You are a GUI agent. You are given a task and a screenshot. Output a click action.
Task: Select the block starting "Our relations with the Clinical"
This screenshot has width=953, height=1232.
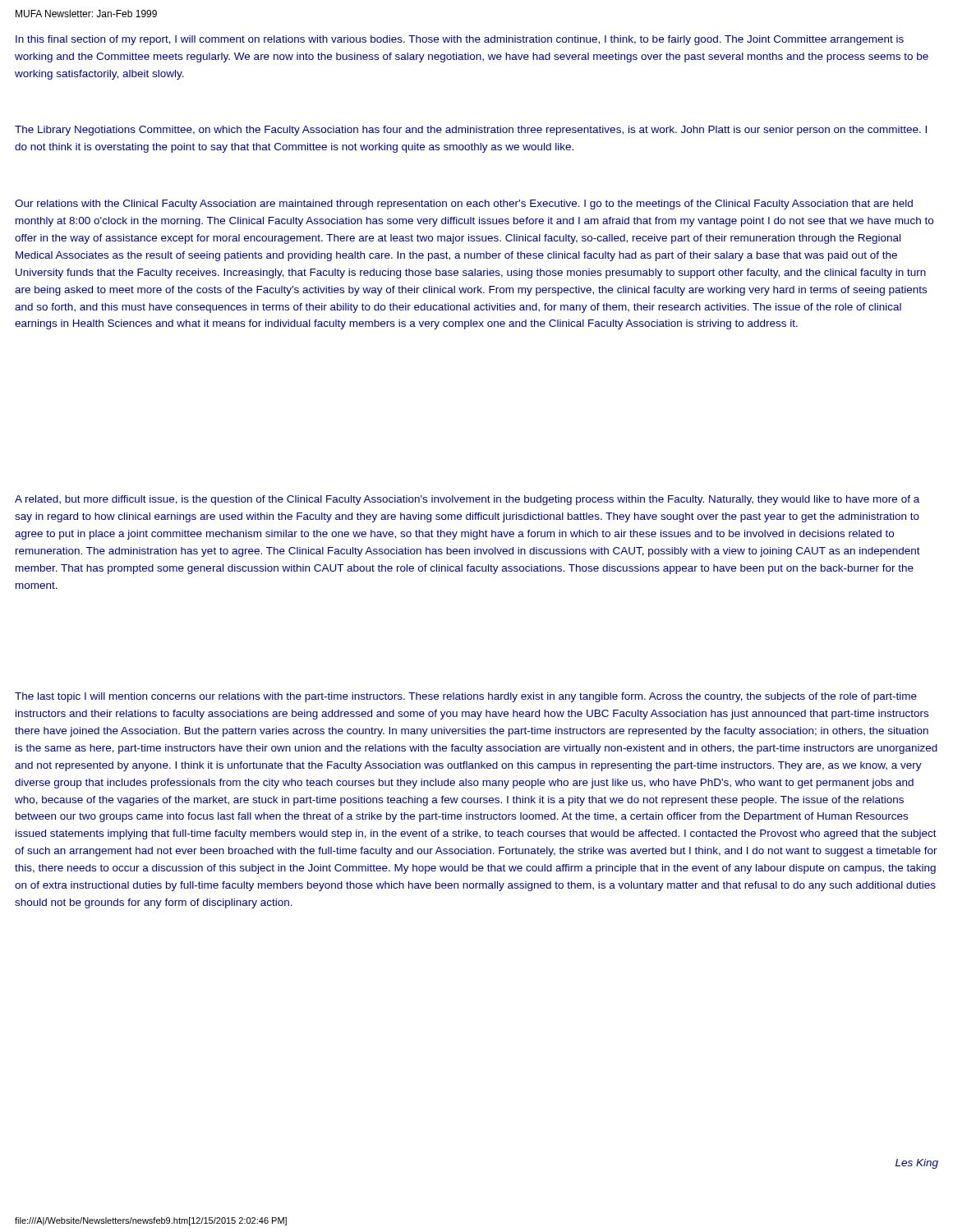point(474,263)
